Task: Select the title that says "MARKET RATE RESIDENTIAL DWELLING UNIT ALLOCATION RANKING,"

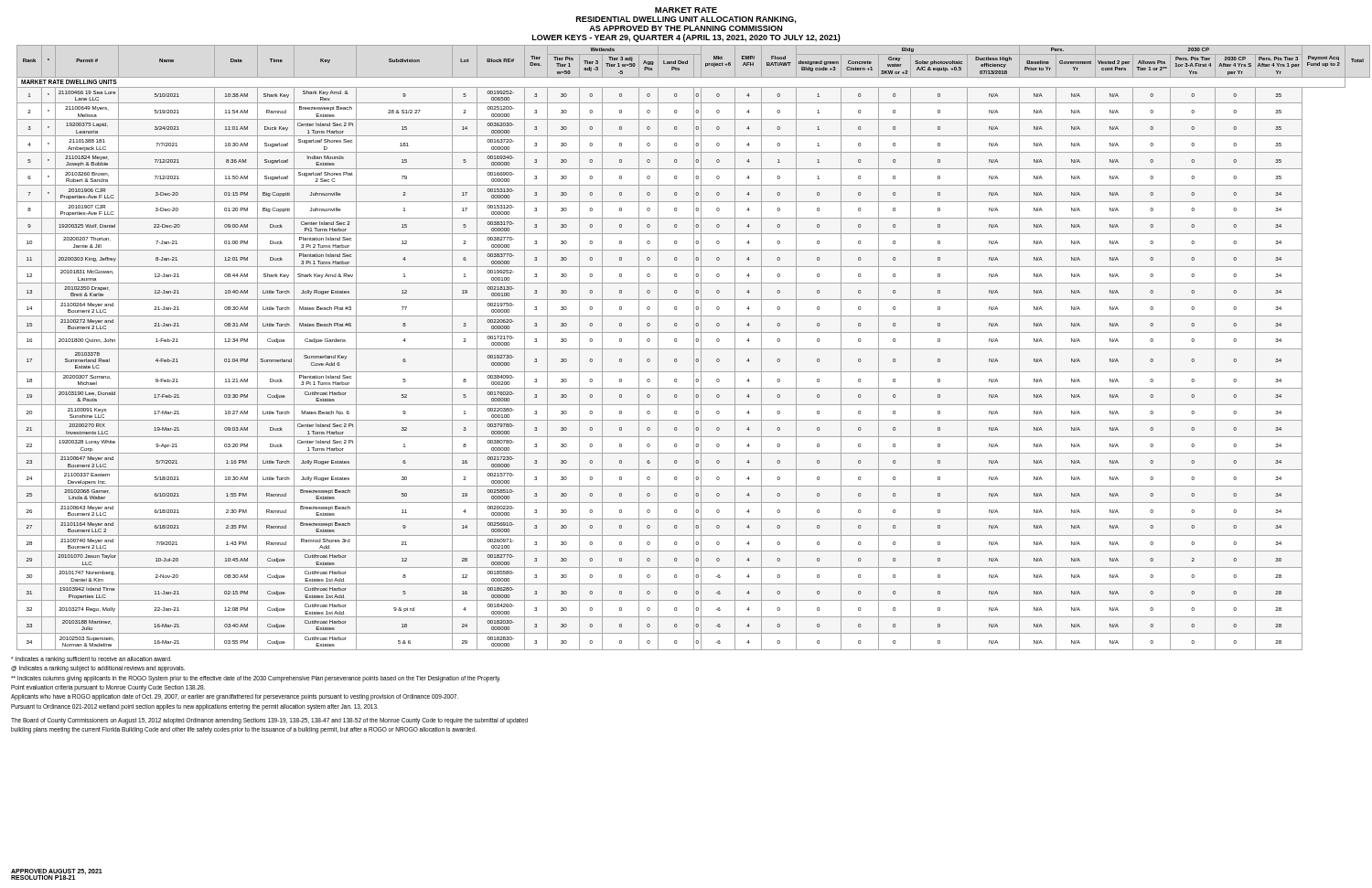Action: point(686,23)
